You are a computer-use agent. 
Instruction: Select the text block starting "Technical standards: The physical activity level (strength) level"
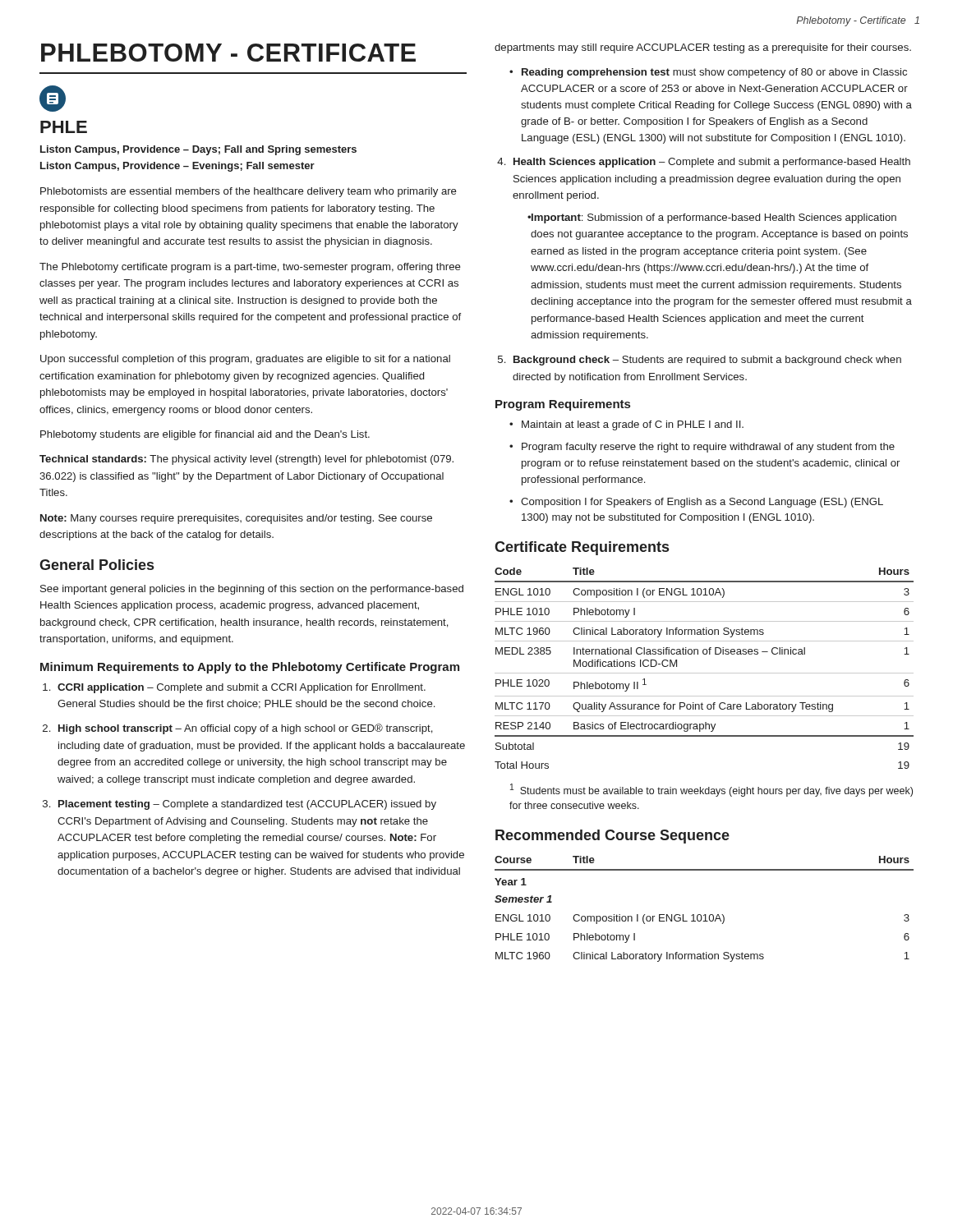pyautogui.click(x=253, y=476)
